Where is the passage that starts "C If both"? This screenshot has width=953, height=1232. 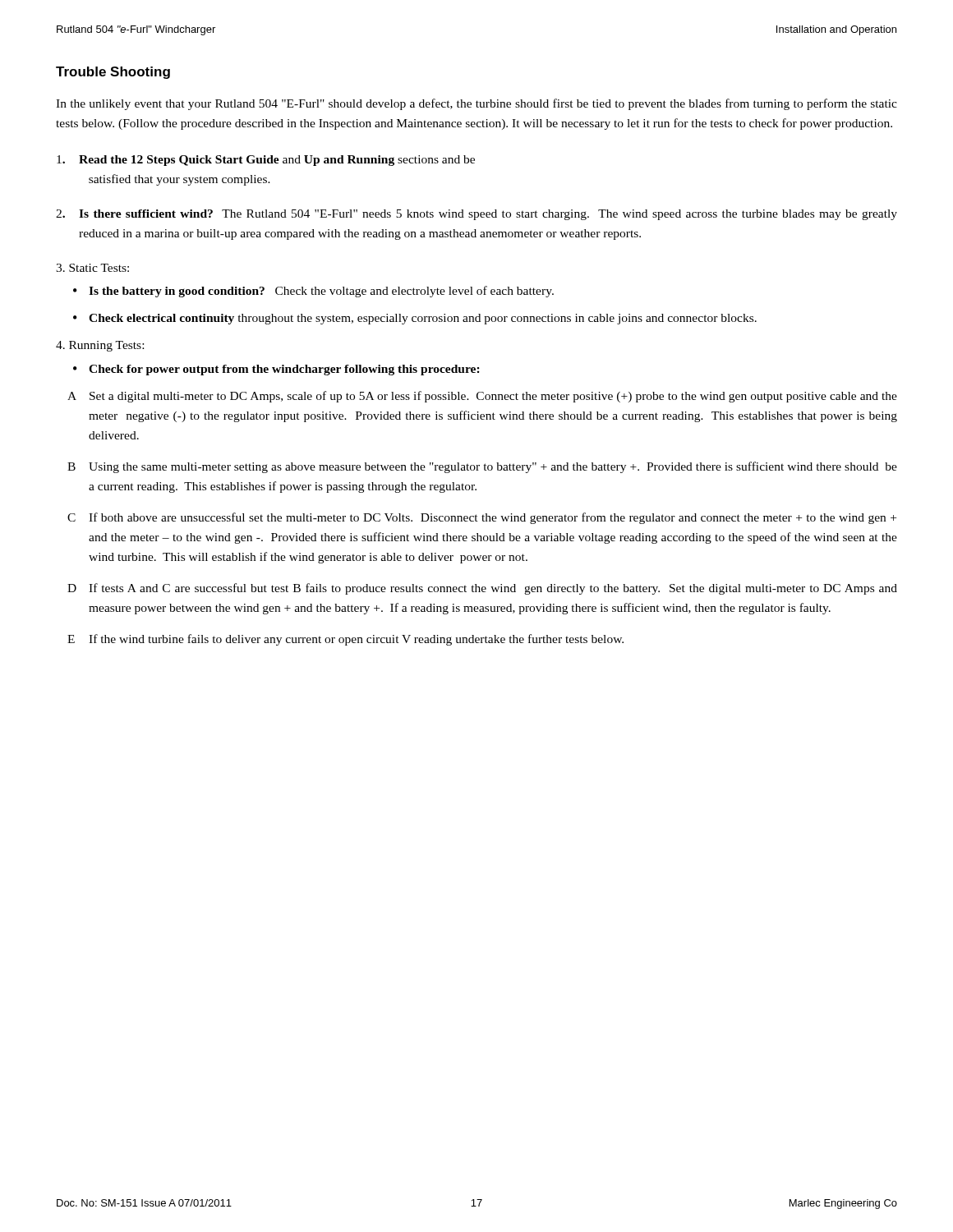coord(482,537)
